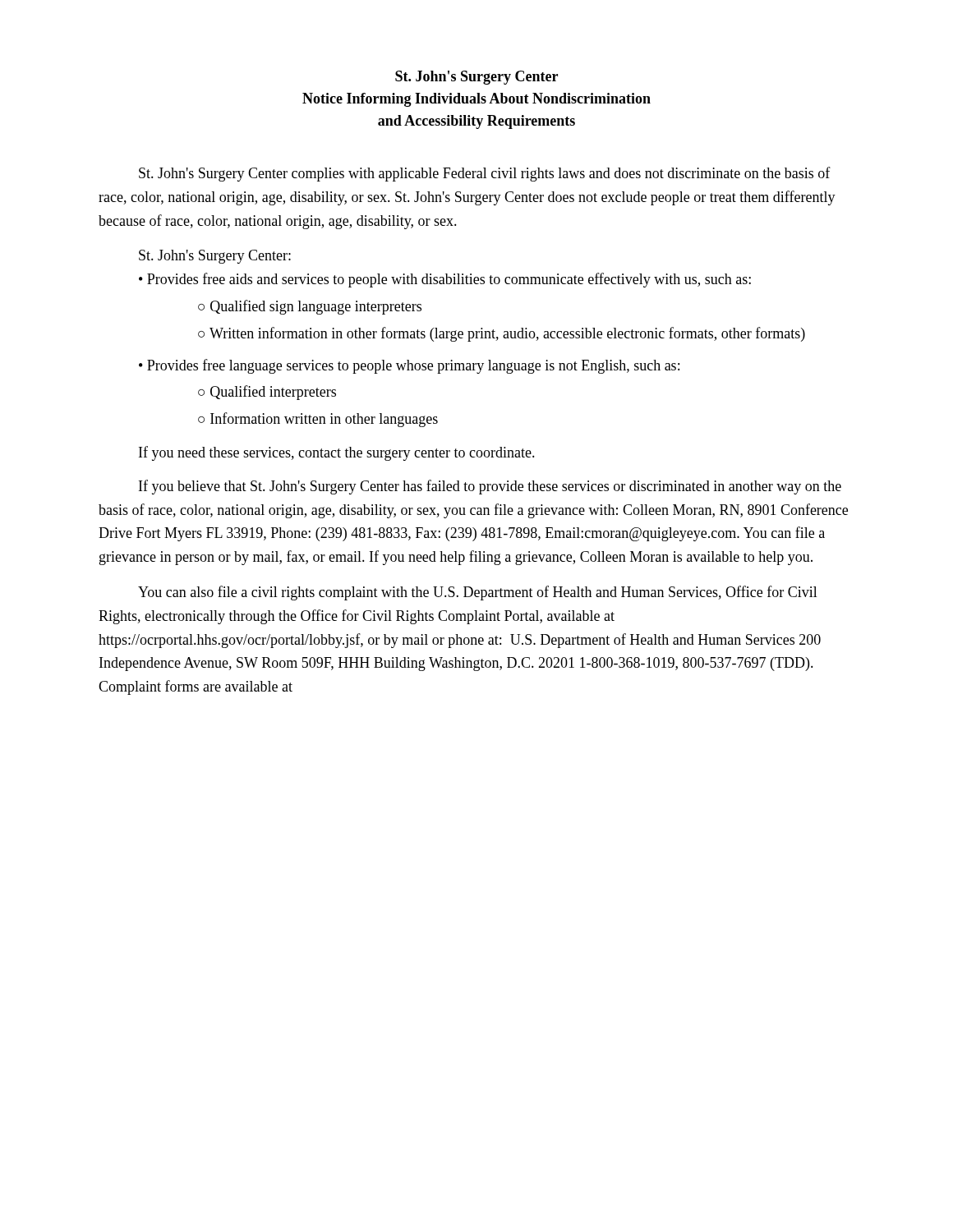
Task: Point to the region starting "You can also file a"
Action: coord(460,639)
